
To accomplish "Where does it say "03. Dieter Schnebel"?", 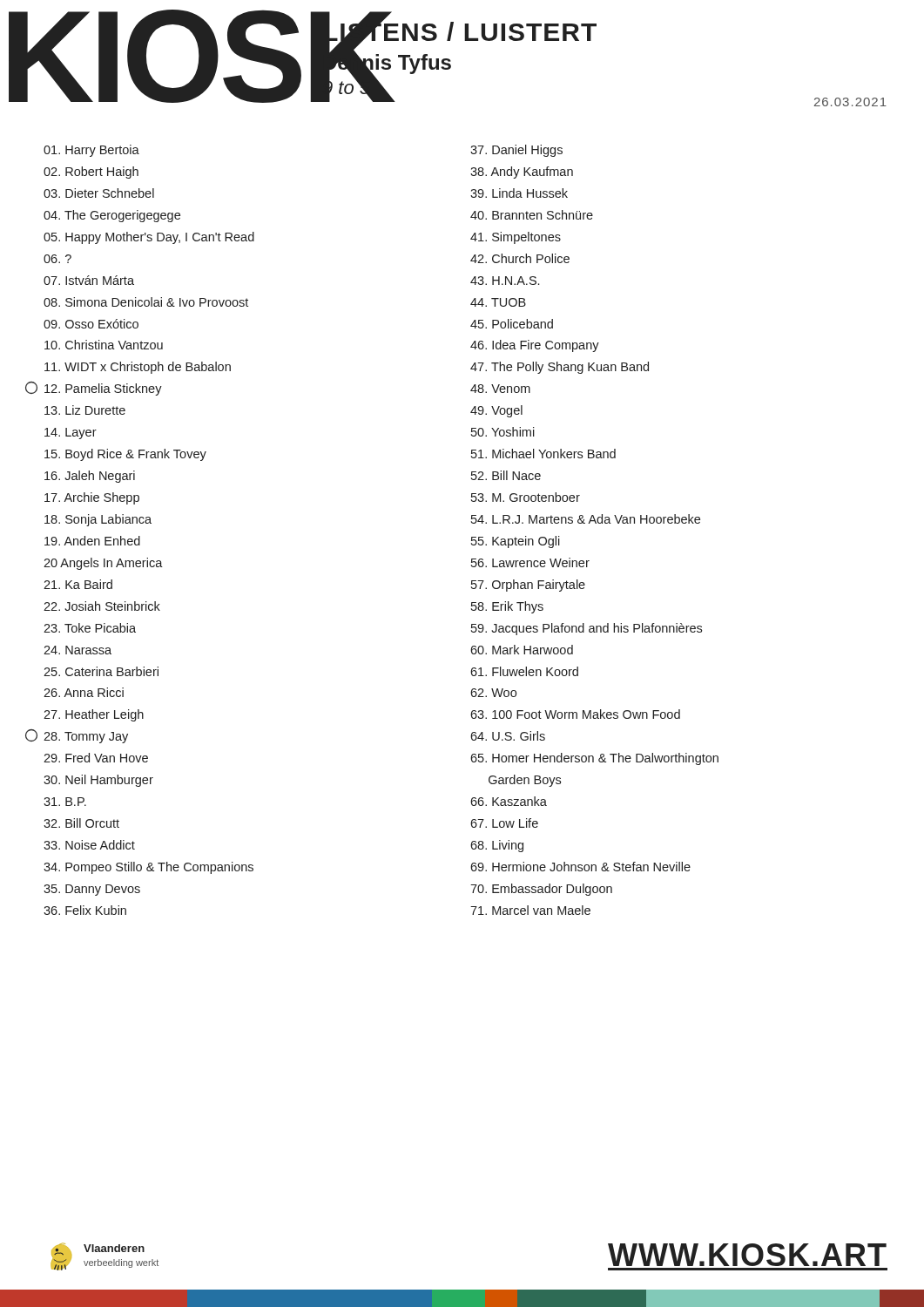I will coord(99,193).
